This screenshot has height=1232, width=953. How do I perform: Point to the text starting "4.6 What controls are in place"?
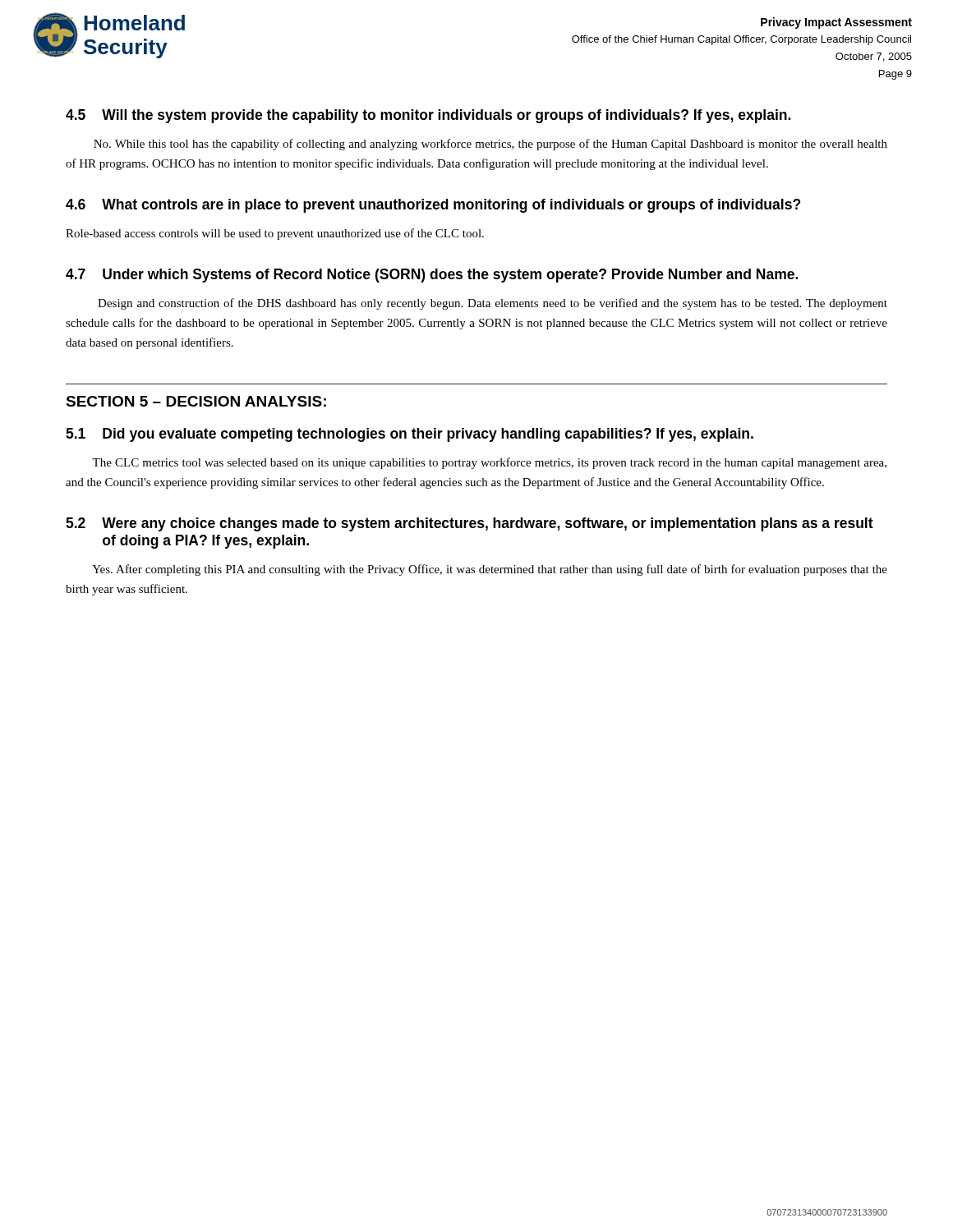(476, 205)
